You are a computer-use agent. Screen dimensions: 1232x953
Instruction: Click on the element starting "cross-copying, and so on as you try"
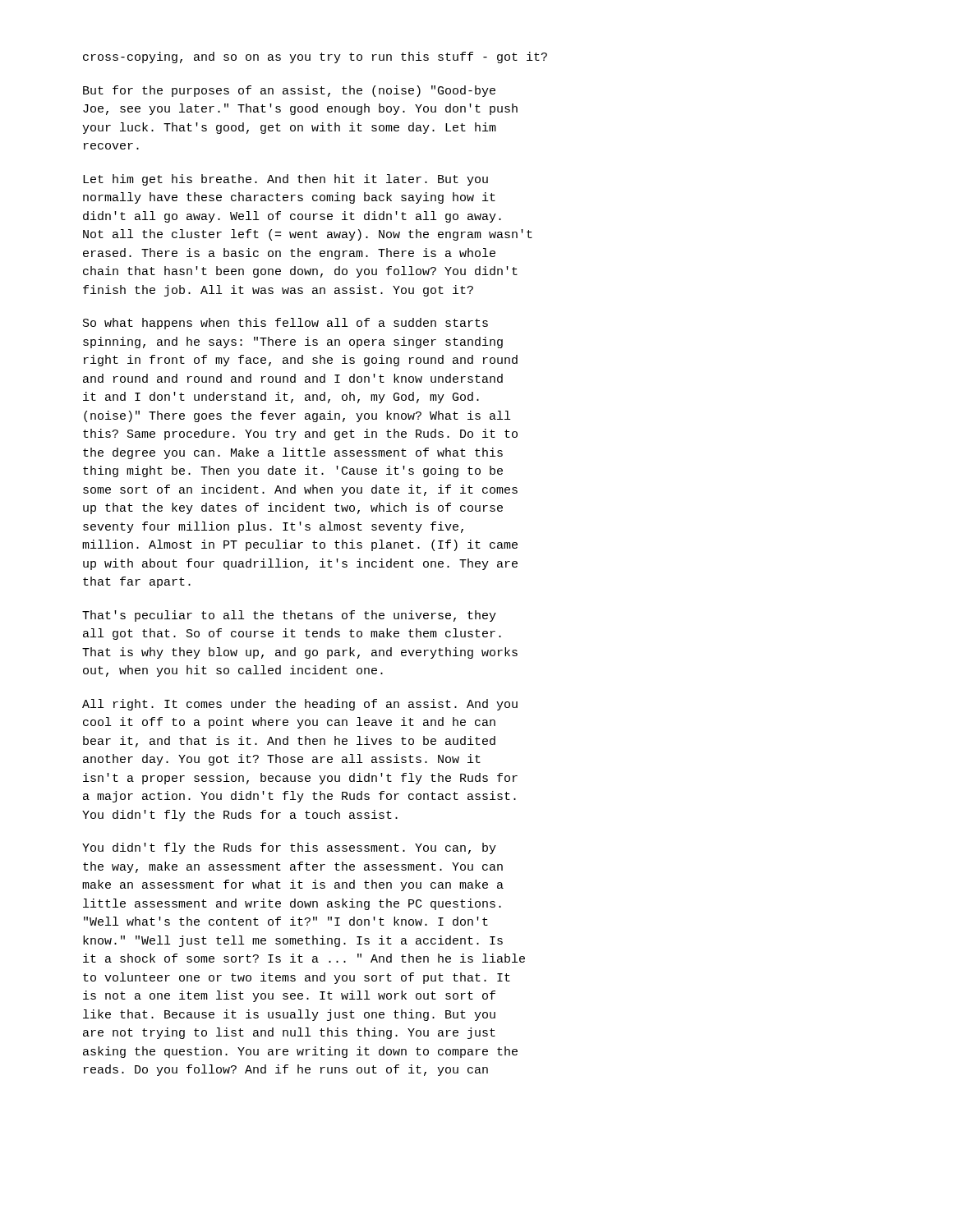(315, 58)
